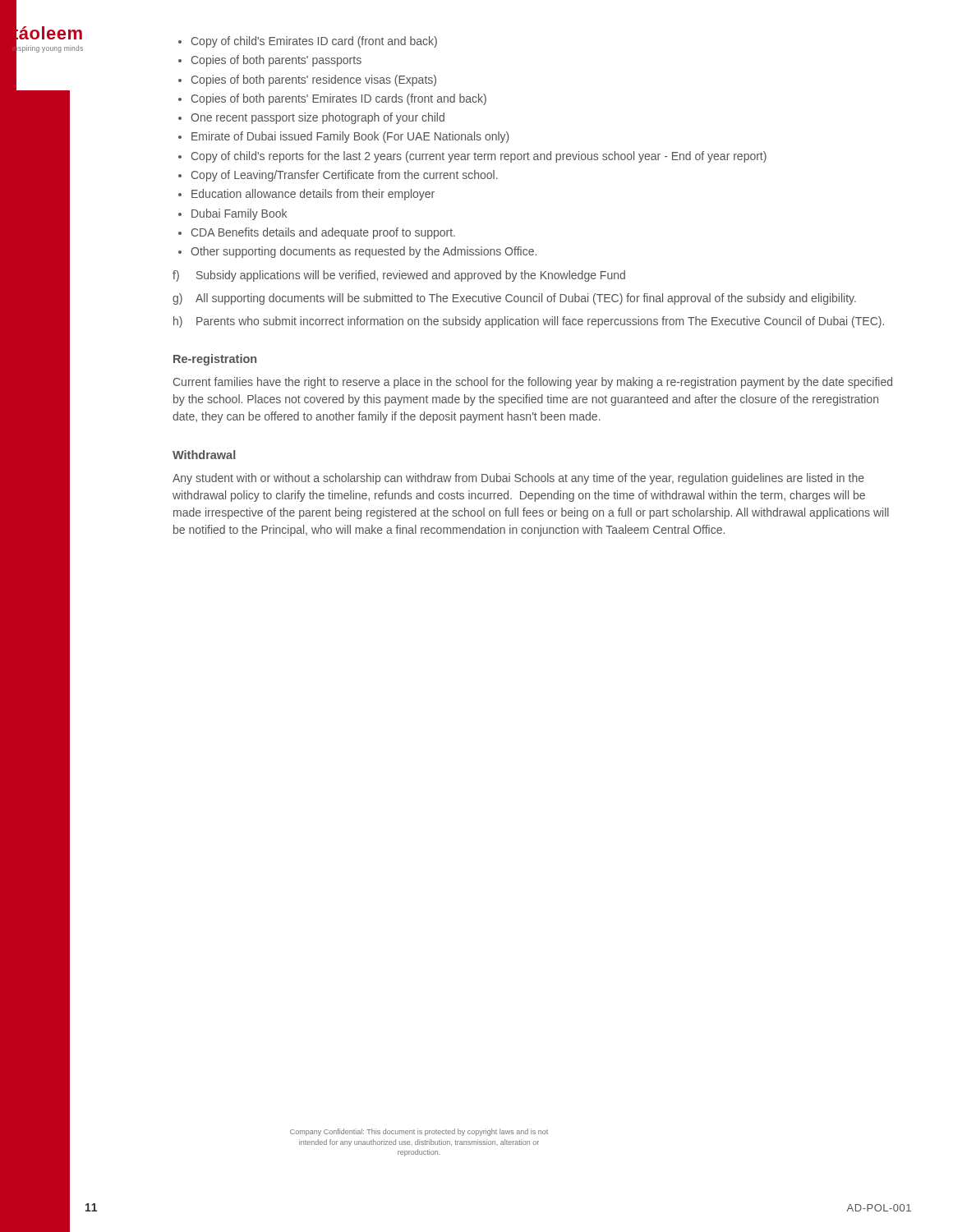Click on the list item containing "g) All supporting documents will be"
Screen dimensions: 1232x953
[534, 298]
